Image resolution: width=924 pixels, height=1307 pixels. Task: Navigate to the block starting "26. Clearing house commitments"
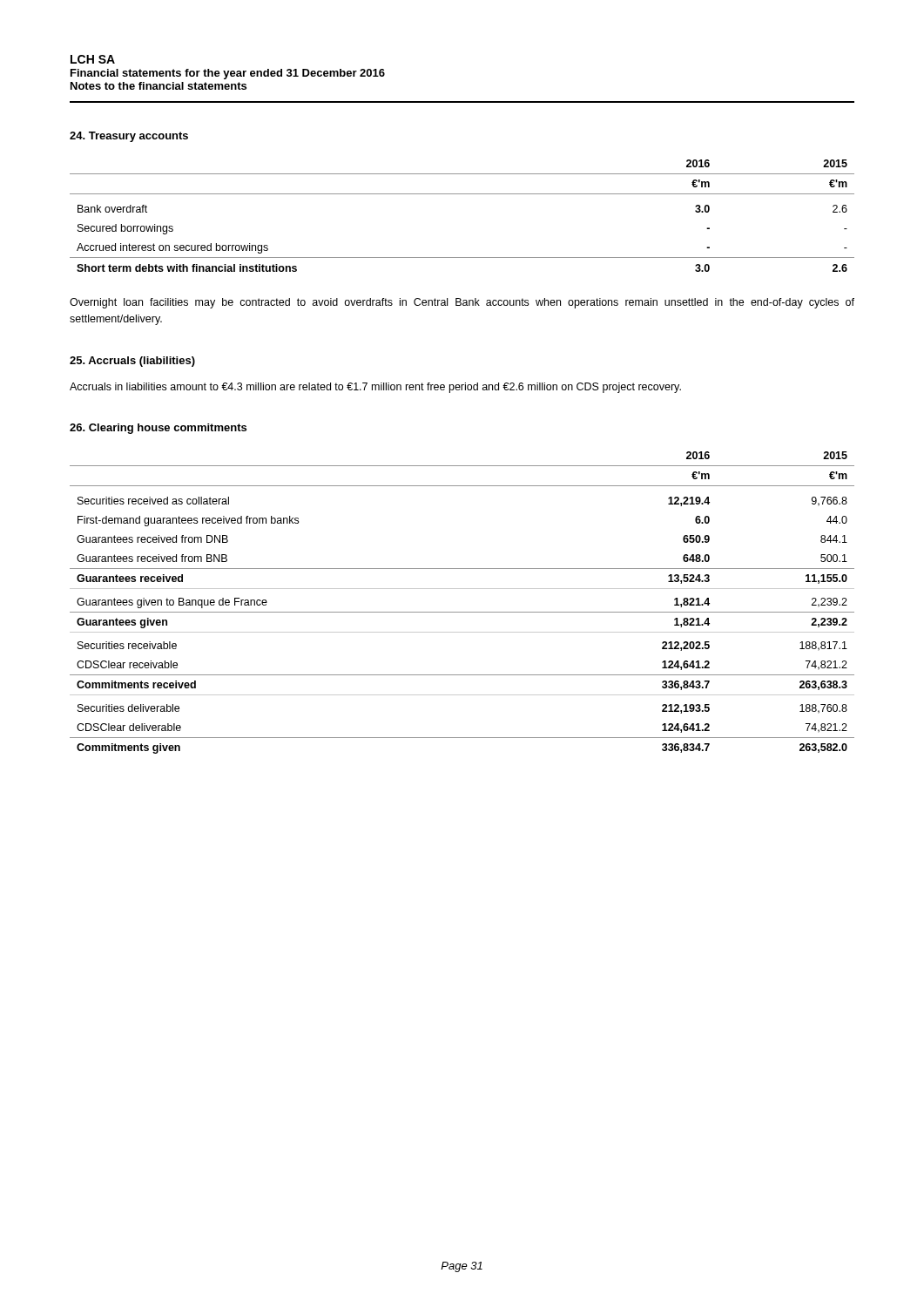click(158, 428)
